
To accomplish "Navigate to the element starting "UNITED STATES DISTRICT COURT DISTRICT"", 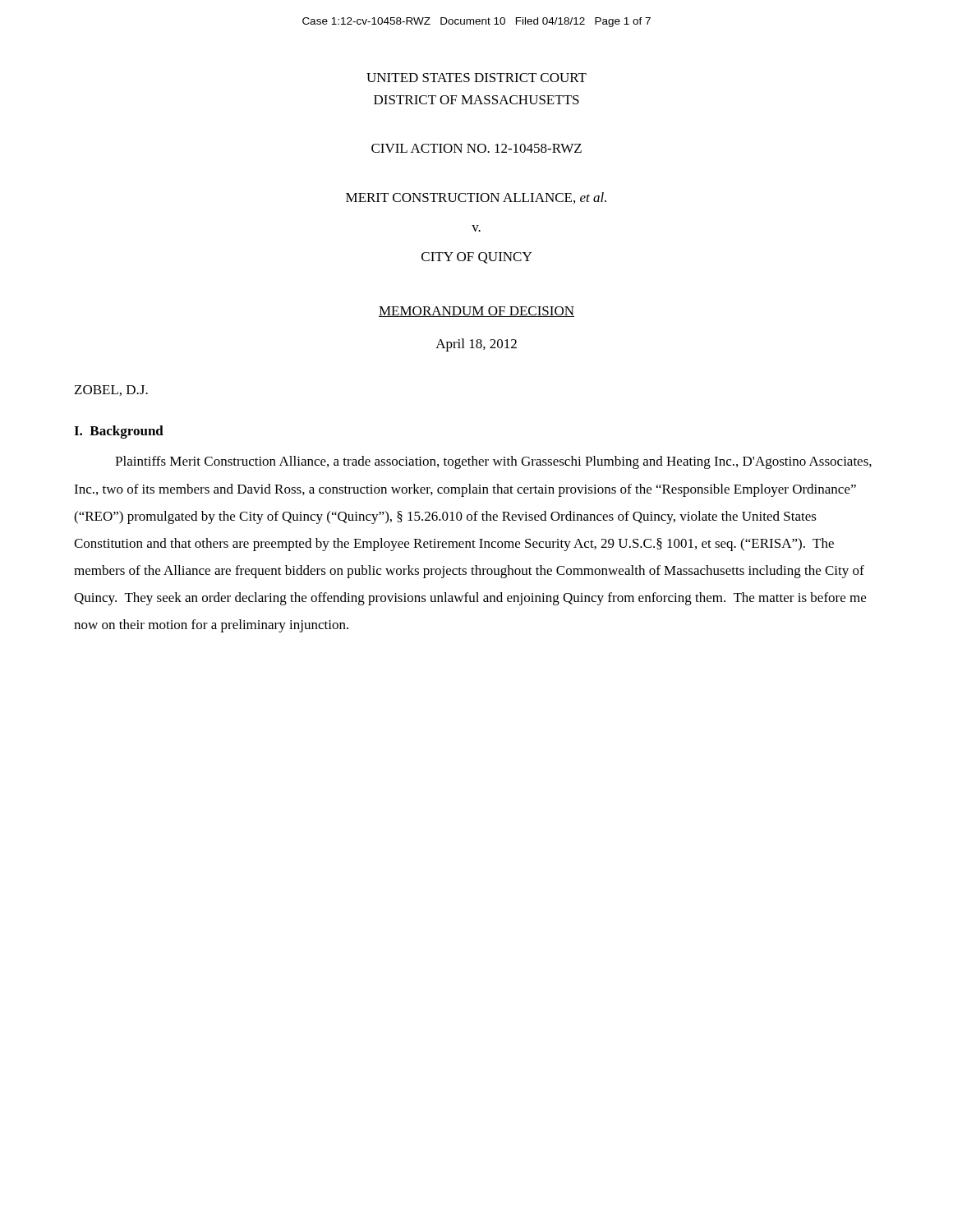I will (x=476, y=89).
